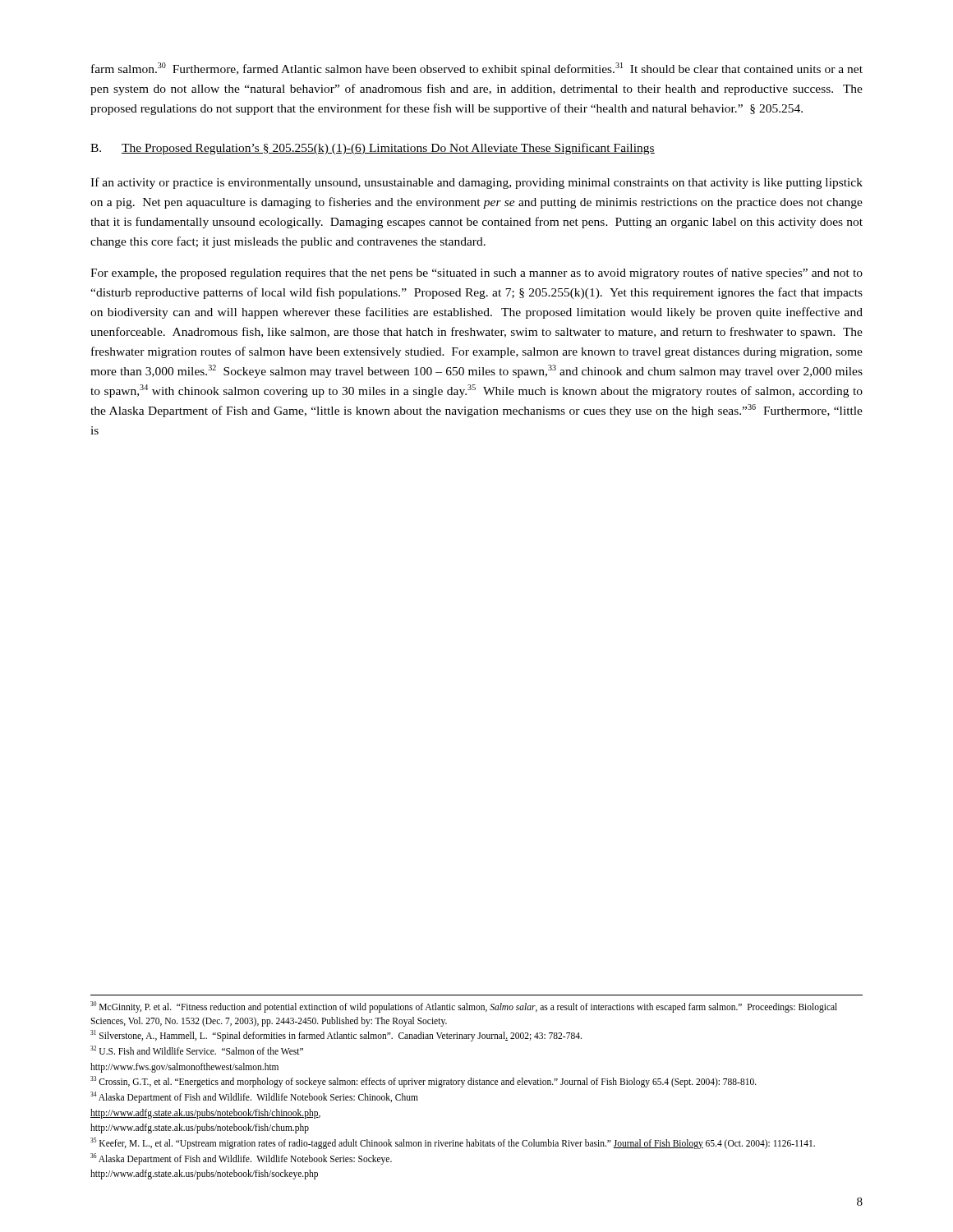953x1232 pixels.
Task: Where is the passage that starts "34 Alaska Department of Fish and"?
Action: tap(254, 1096)
